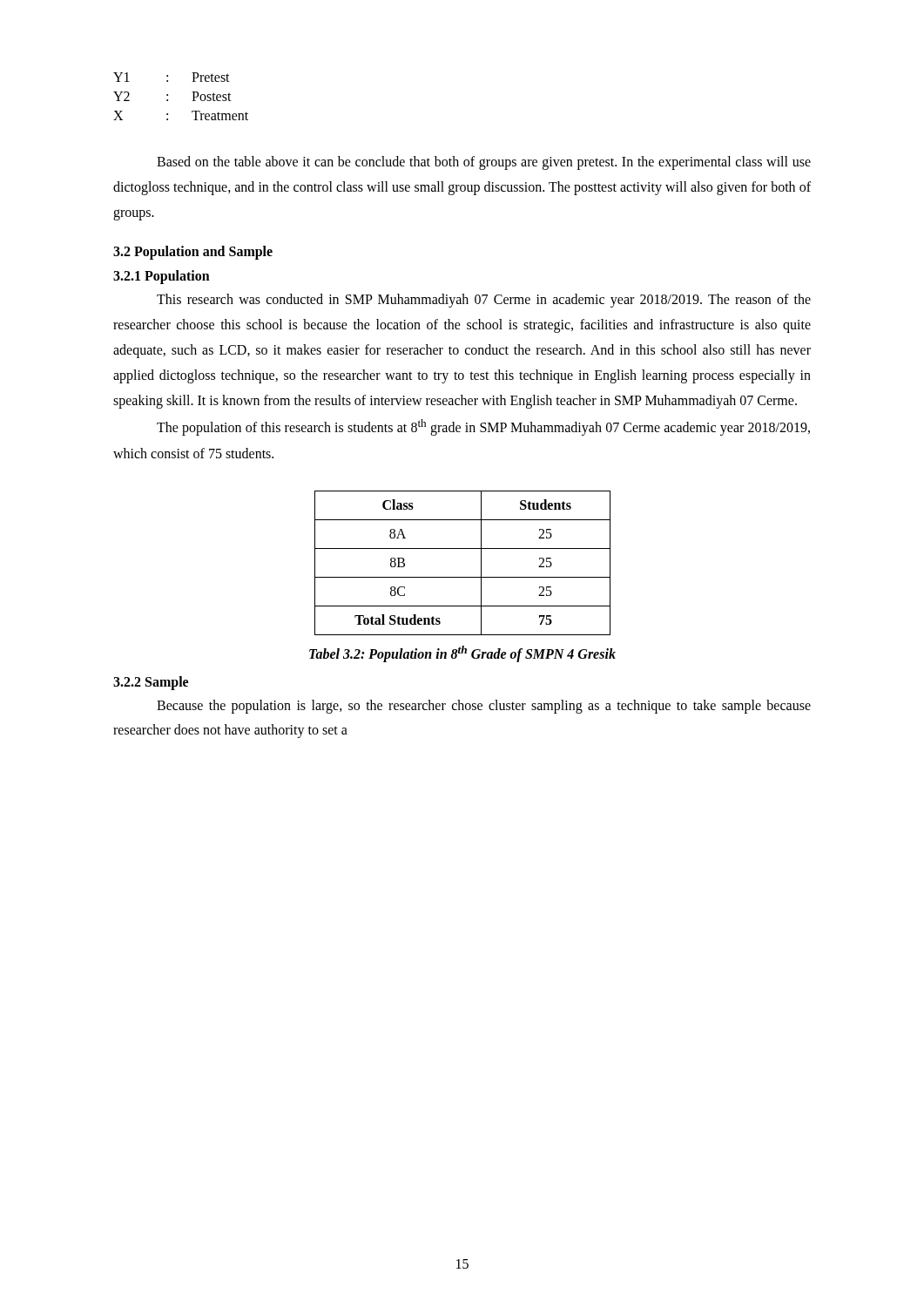Navigate to the text block starting "Based on the table above it can be"

pos(462,187)
